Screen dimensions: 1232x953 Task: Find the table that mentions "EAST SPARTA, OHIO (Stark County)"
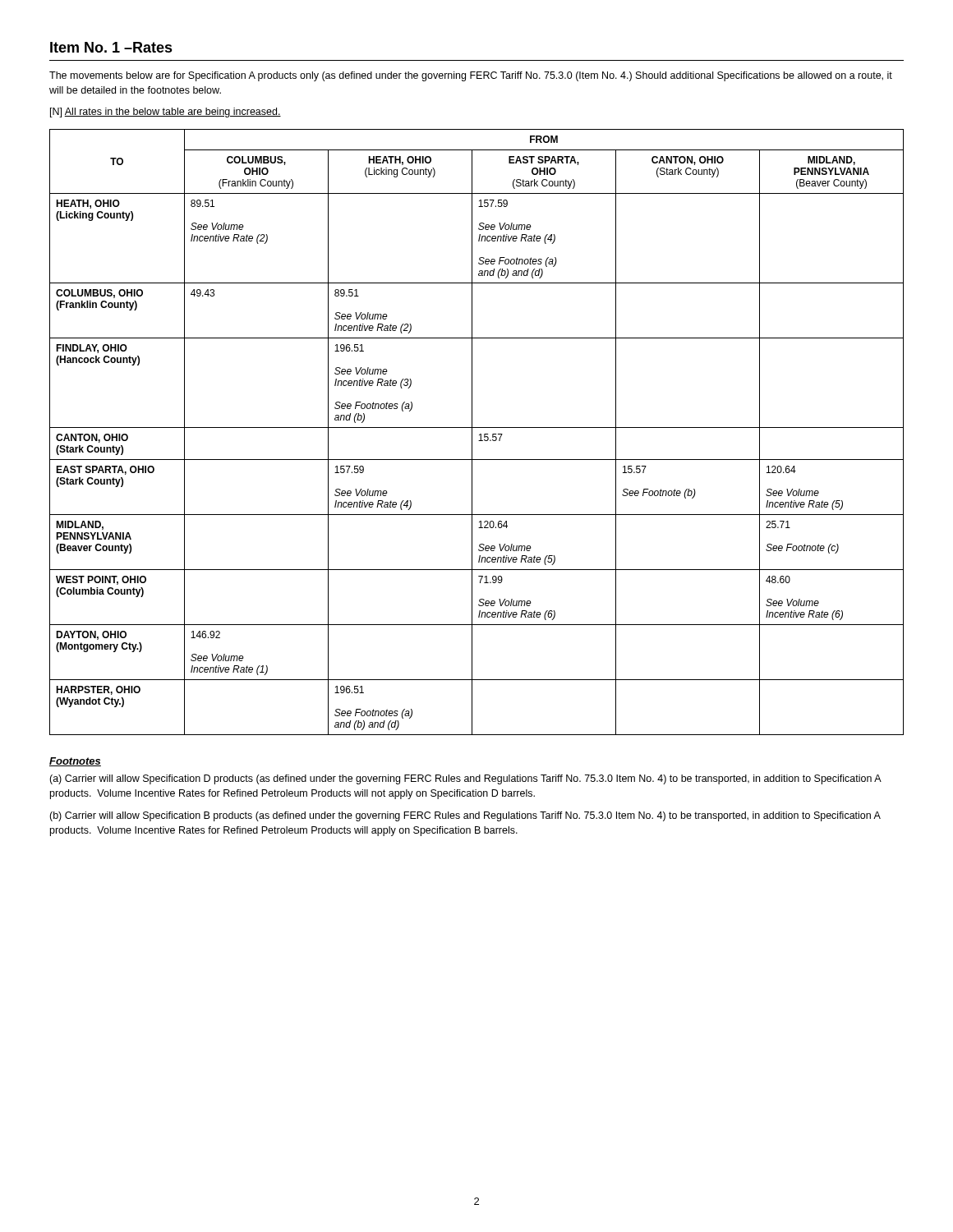point(476,432)
